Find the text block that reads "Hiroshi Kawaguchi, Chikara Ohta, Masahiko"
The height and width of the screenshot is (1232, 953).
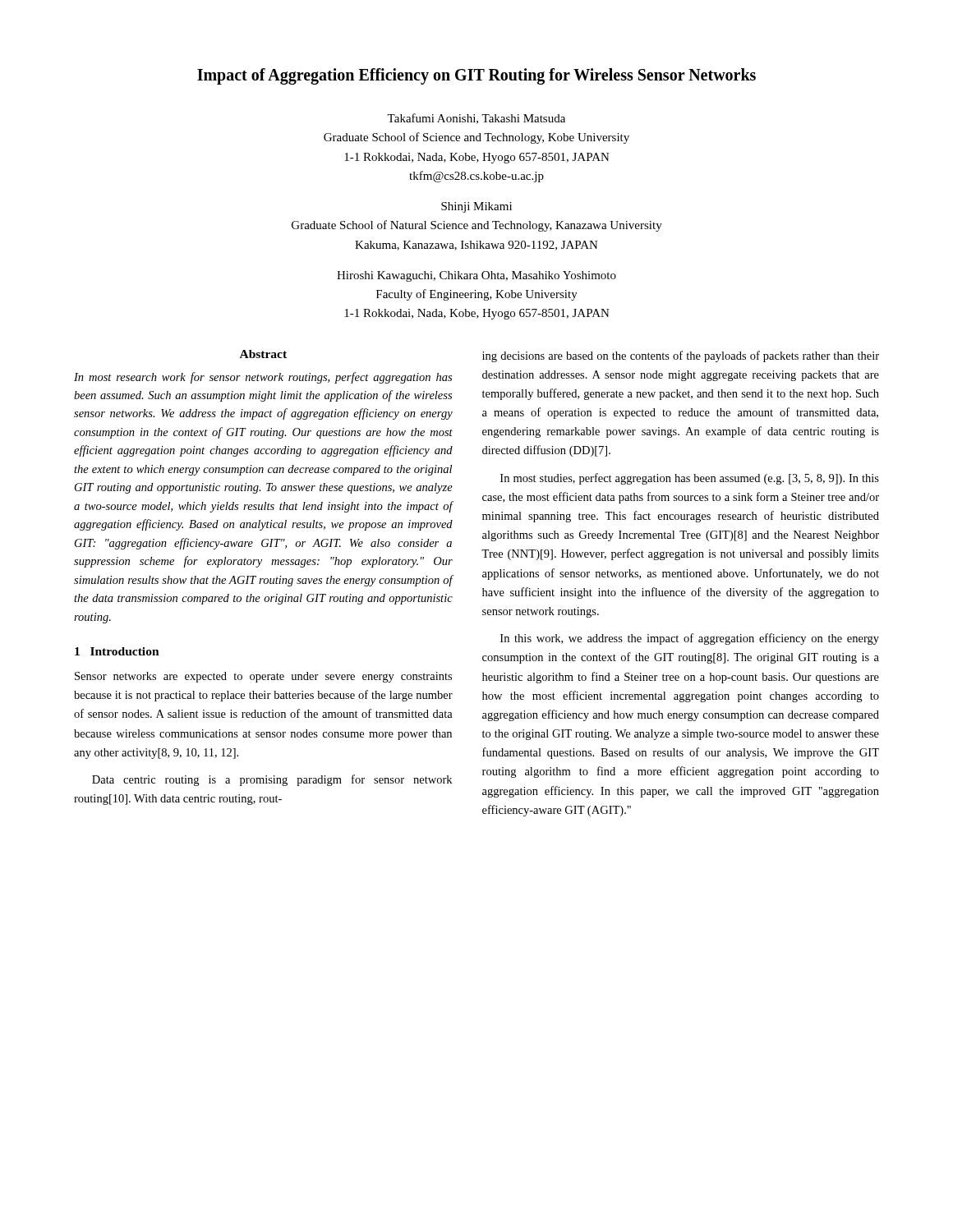pos(476,294)
